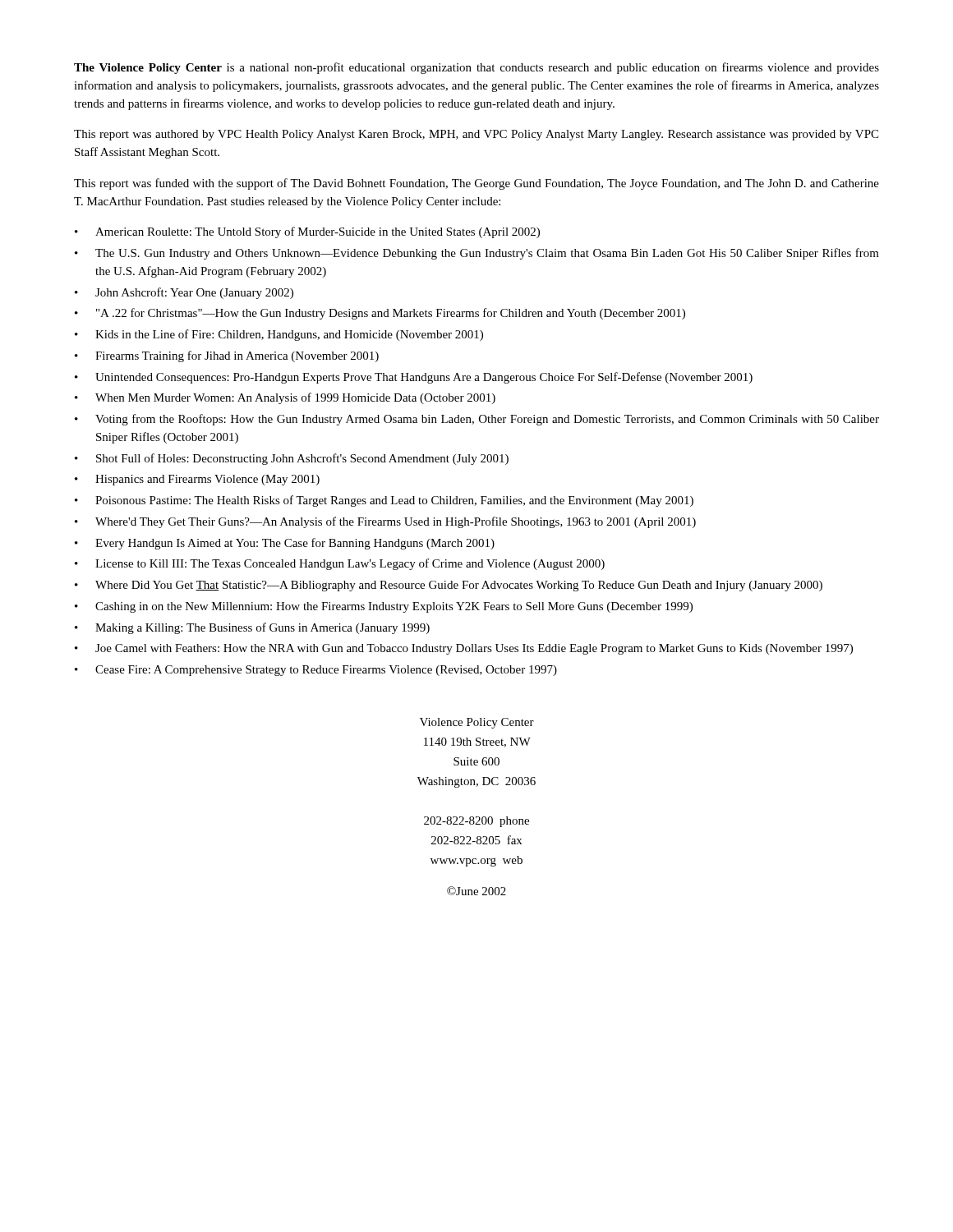Locate the list item containing "• John Ashcroft: Year One (January 2002)"

coord(184,293)
